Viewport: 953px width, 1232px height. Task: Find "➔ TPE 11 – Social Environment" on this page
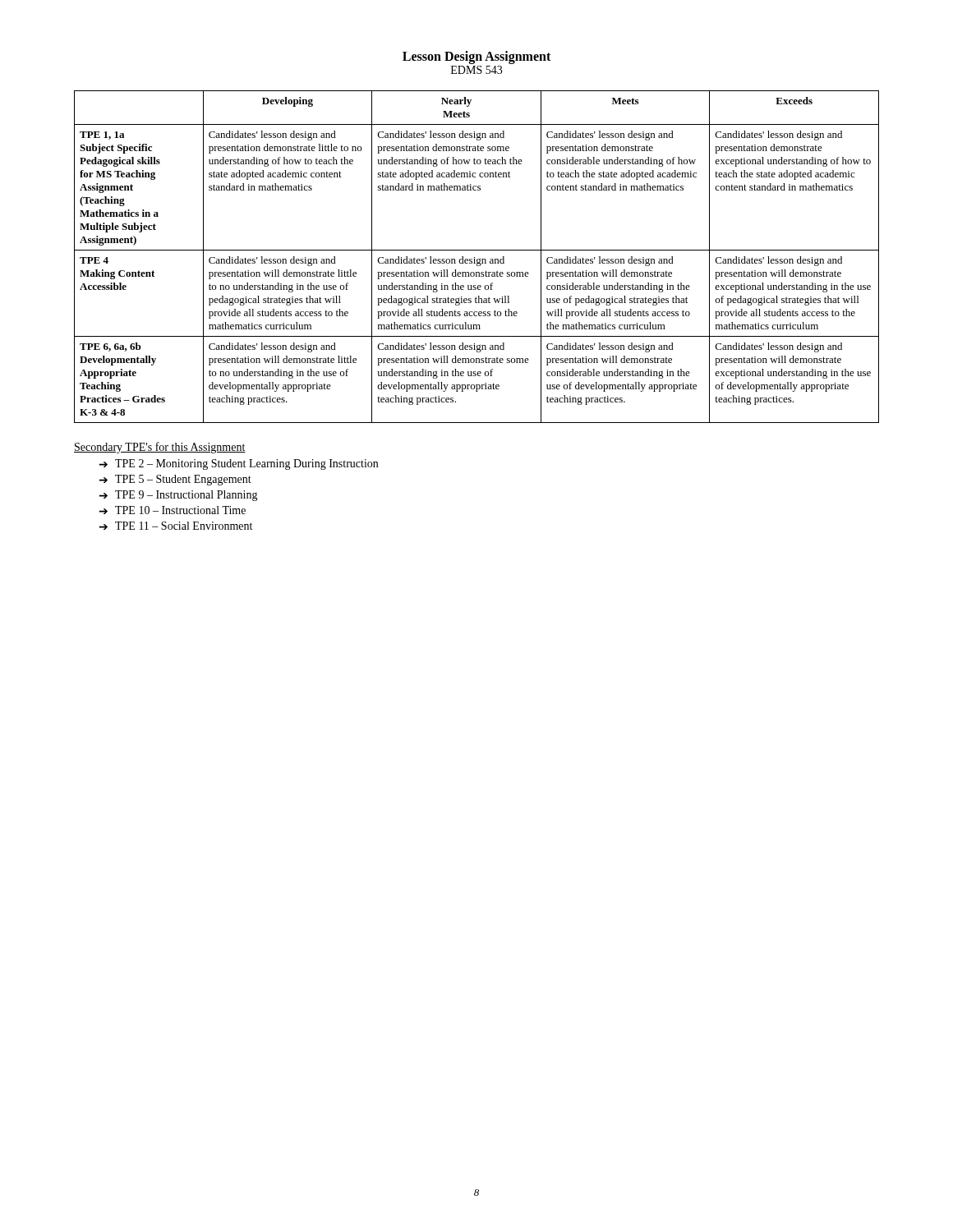(x=176, y=527)
